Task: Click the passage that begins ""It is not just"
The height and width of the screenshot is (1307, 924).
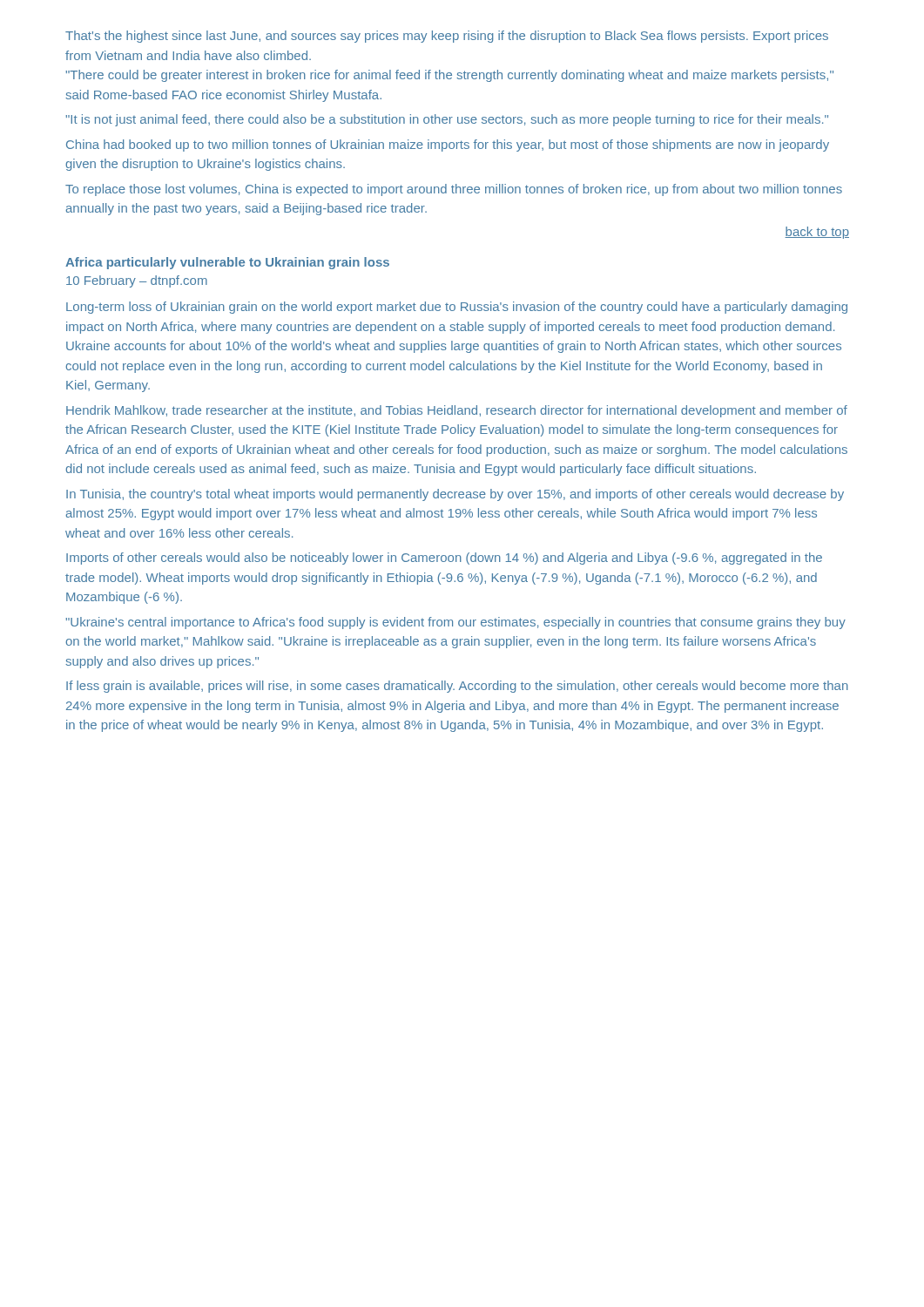Action: point(447,119)
